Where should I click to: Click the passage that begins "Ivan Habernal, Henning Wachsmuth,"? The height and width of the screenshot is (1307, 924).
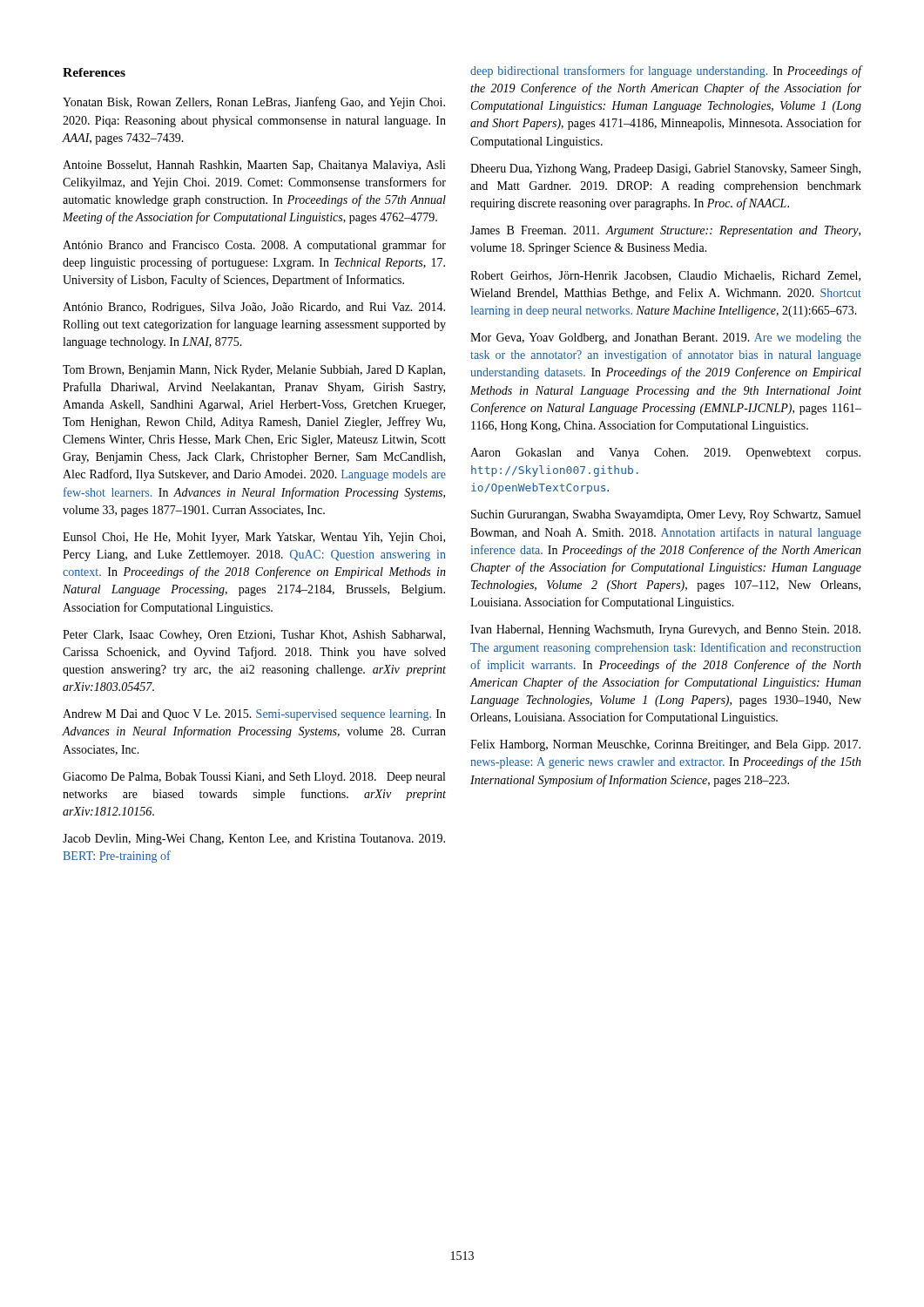(666, 674)
